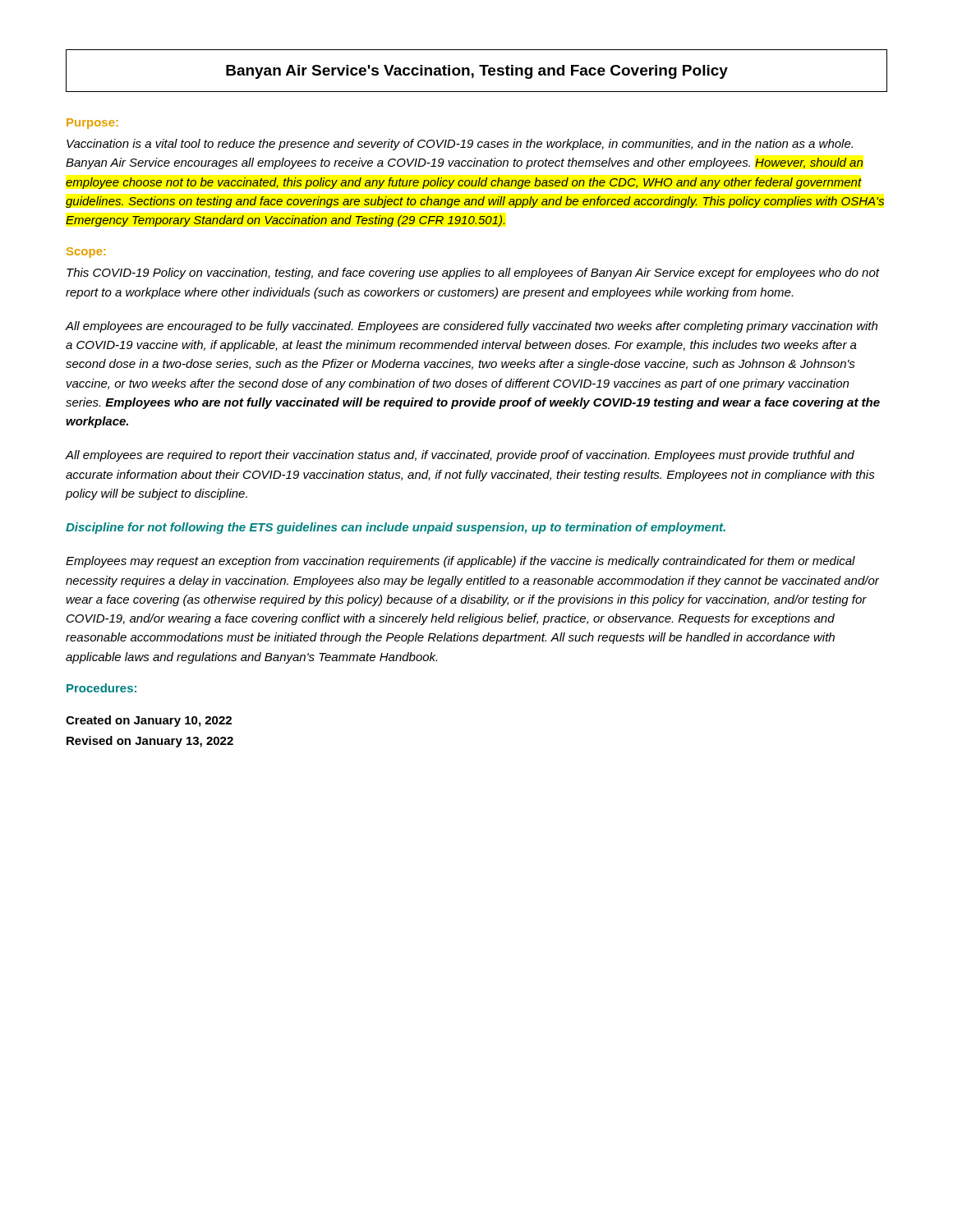The height and width of the screenshot is (1232, 953).
Task: Point to the passage starting "Banyan Air Service's Vaccination, Testing and Face"
Action: [x=476, y=70]
